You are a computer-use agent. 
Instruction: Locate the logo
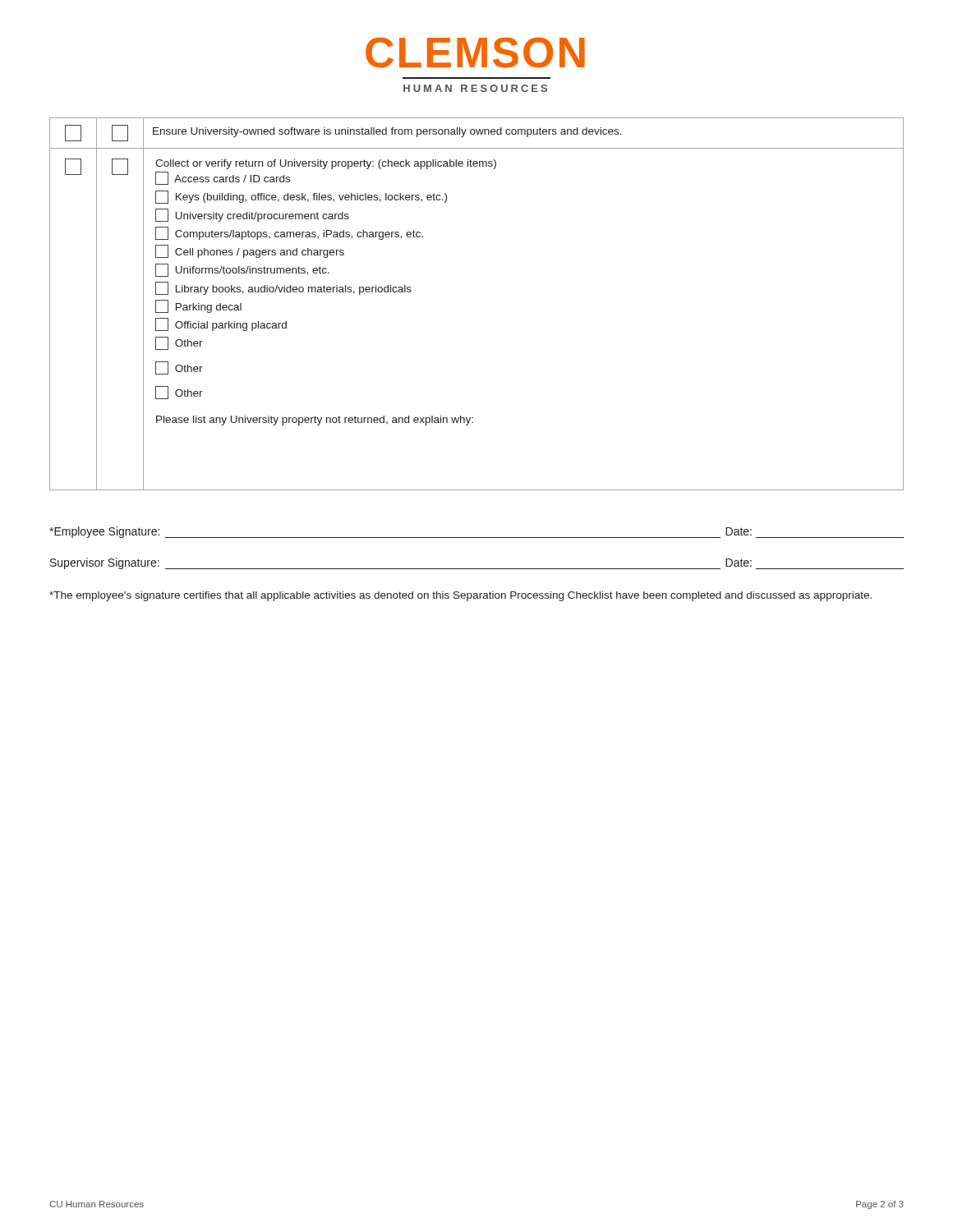point(476,51)
